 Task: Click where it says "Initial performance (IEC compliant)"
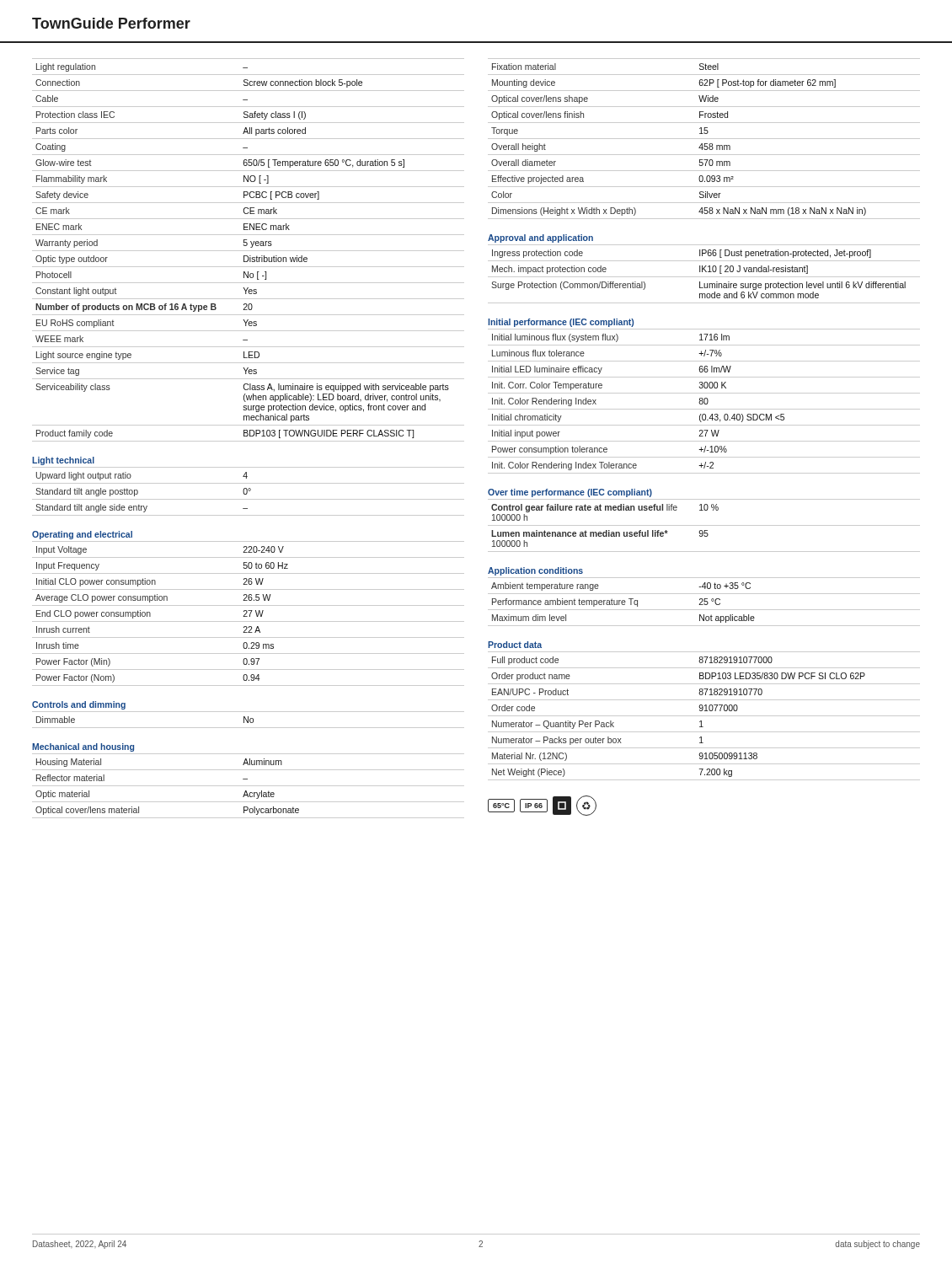click(561, 322)
